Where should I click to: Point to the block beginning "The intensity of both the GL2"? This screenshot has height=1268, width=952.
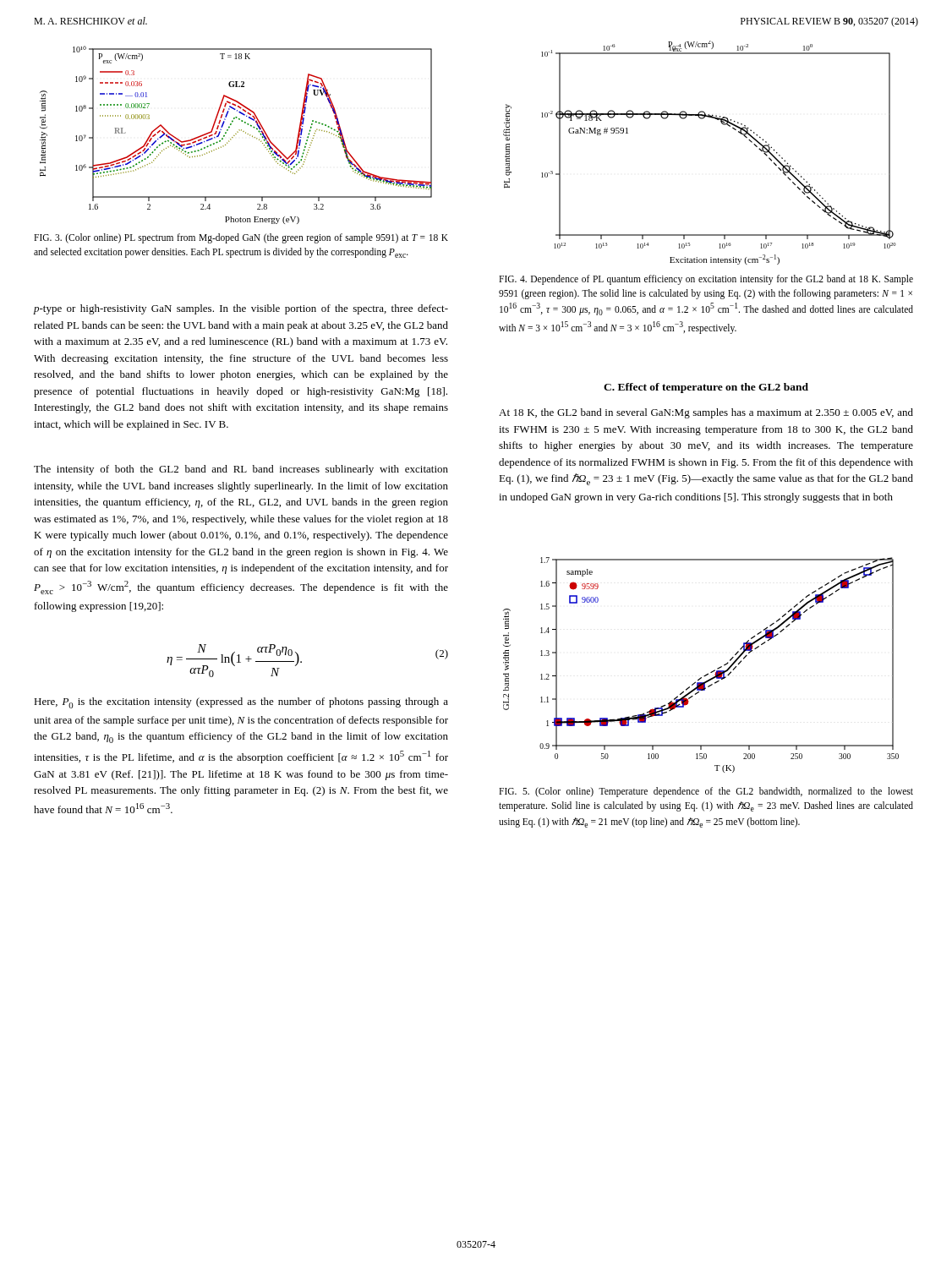click(x=241, y=537)
